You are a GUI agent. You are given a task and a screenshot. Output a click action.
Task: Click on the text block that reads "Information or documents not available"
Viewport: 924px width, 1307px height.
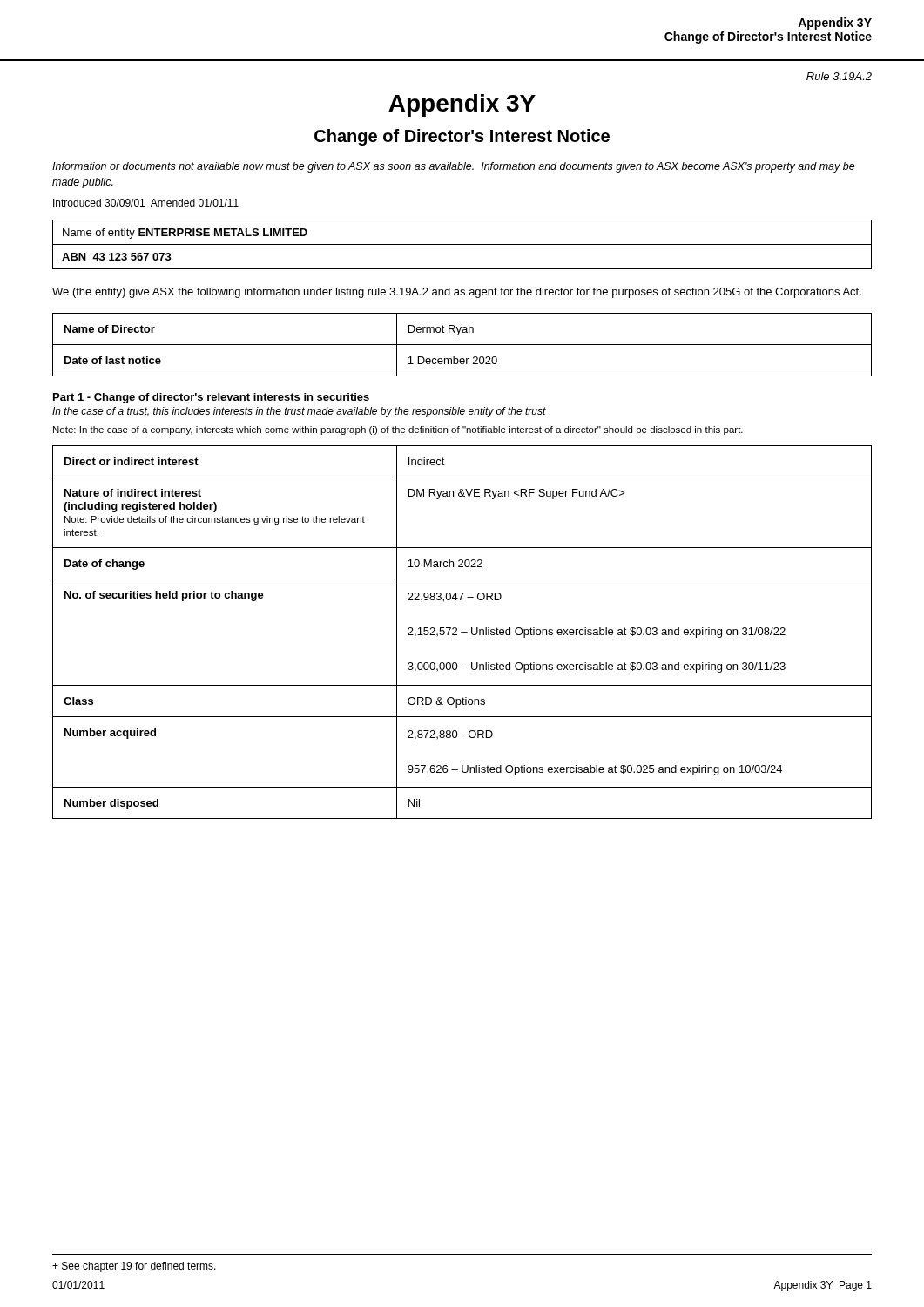454,174
